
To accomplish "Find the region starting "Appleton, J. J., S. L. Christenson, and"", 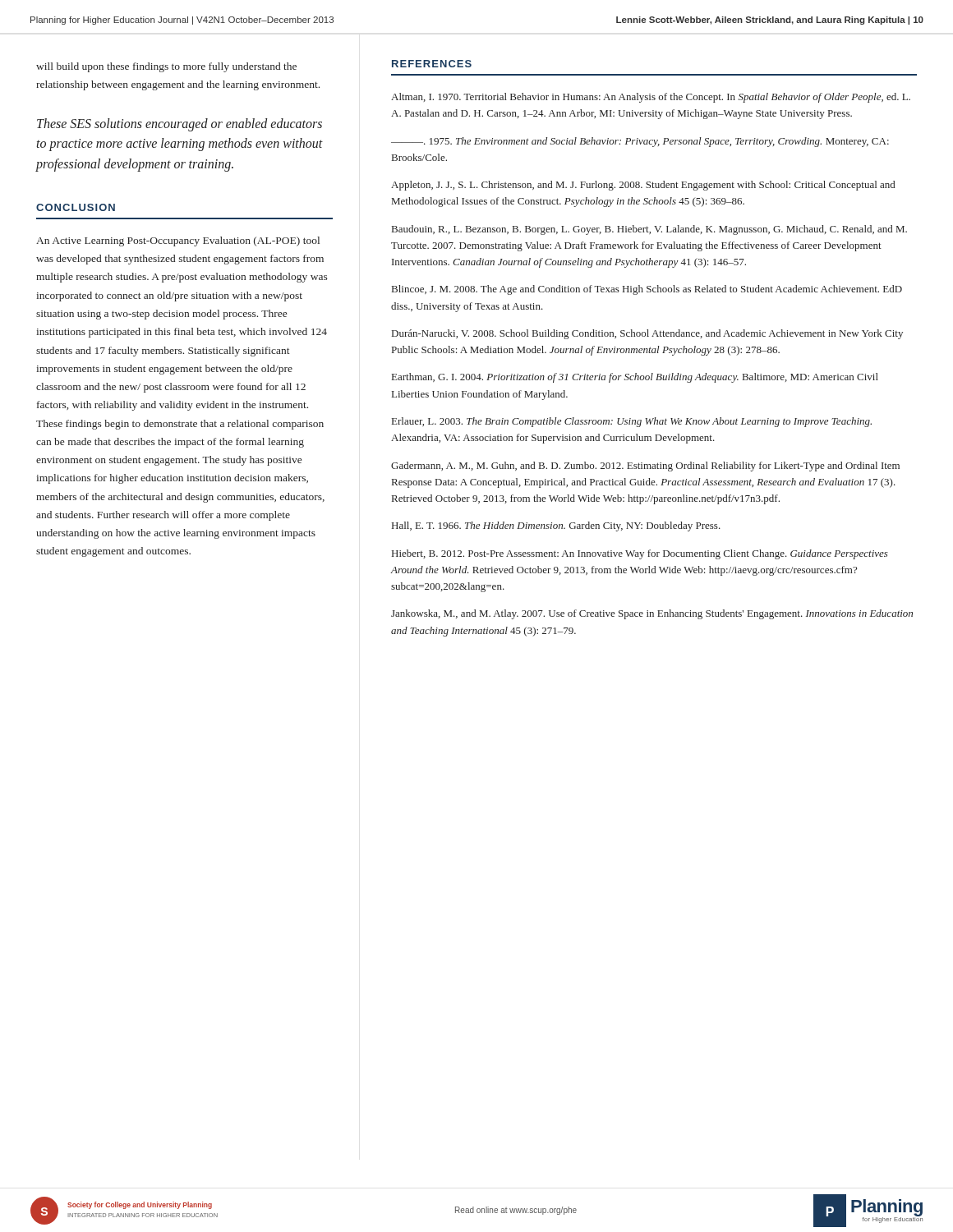I will coord(643,193).
